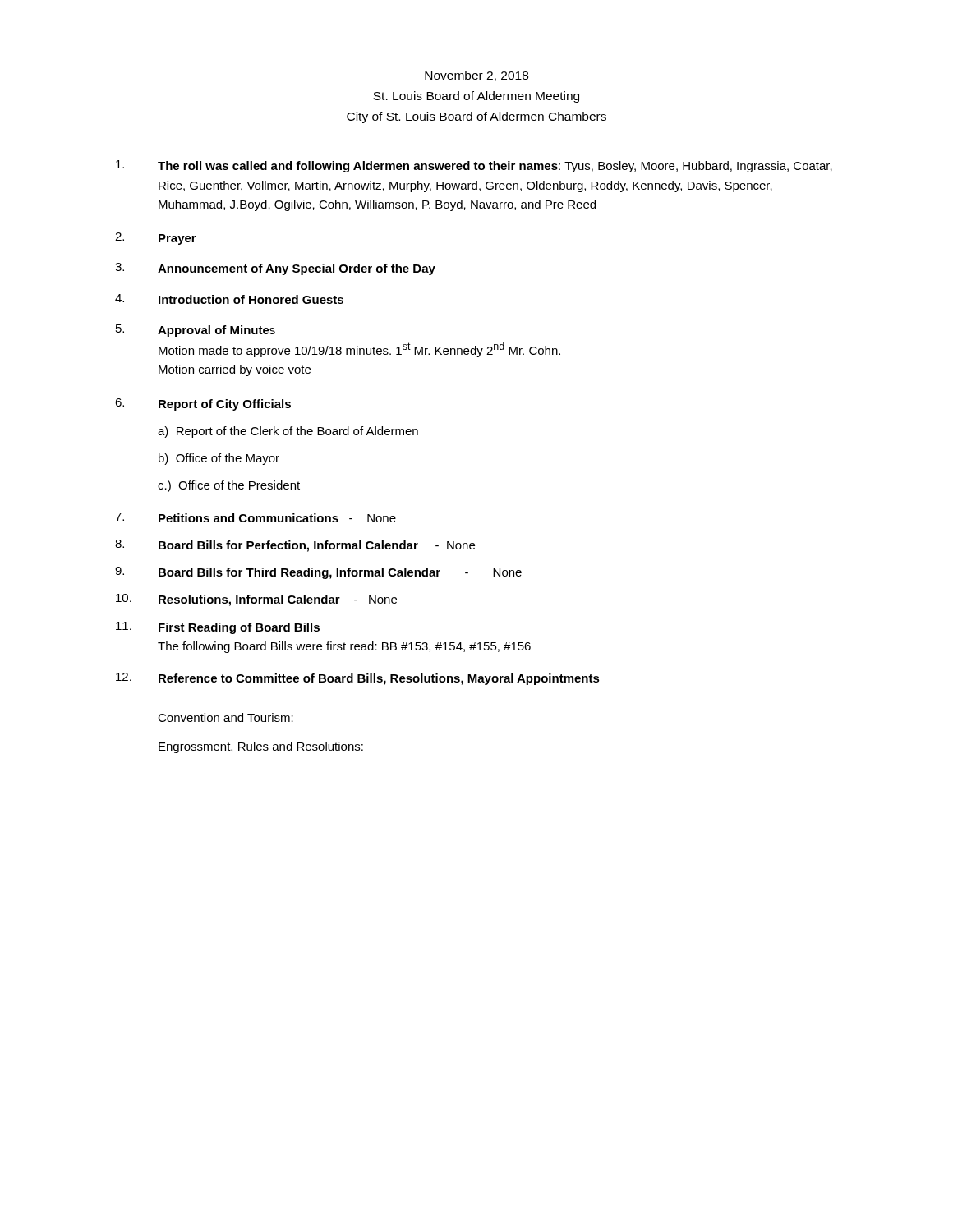This screenshot has width=953, height=1232.
Task: Select the passage starting "3. Announcement of Any Special Order of the"
Action: [275, 269]
